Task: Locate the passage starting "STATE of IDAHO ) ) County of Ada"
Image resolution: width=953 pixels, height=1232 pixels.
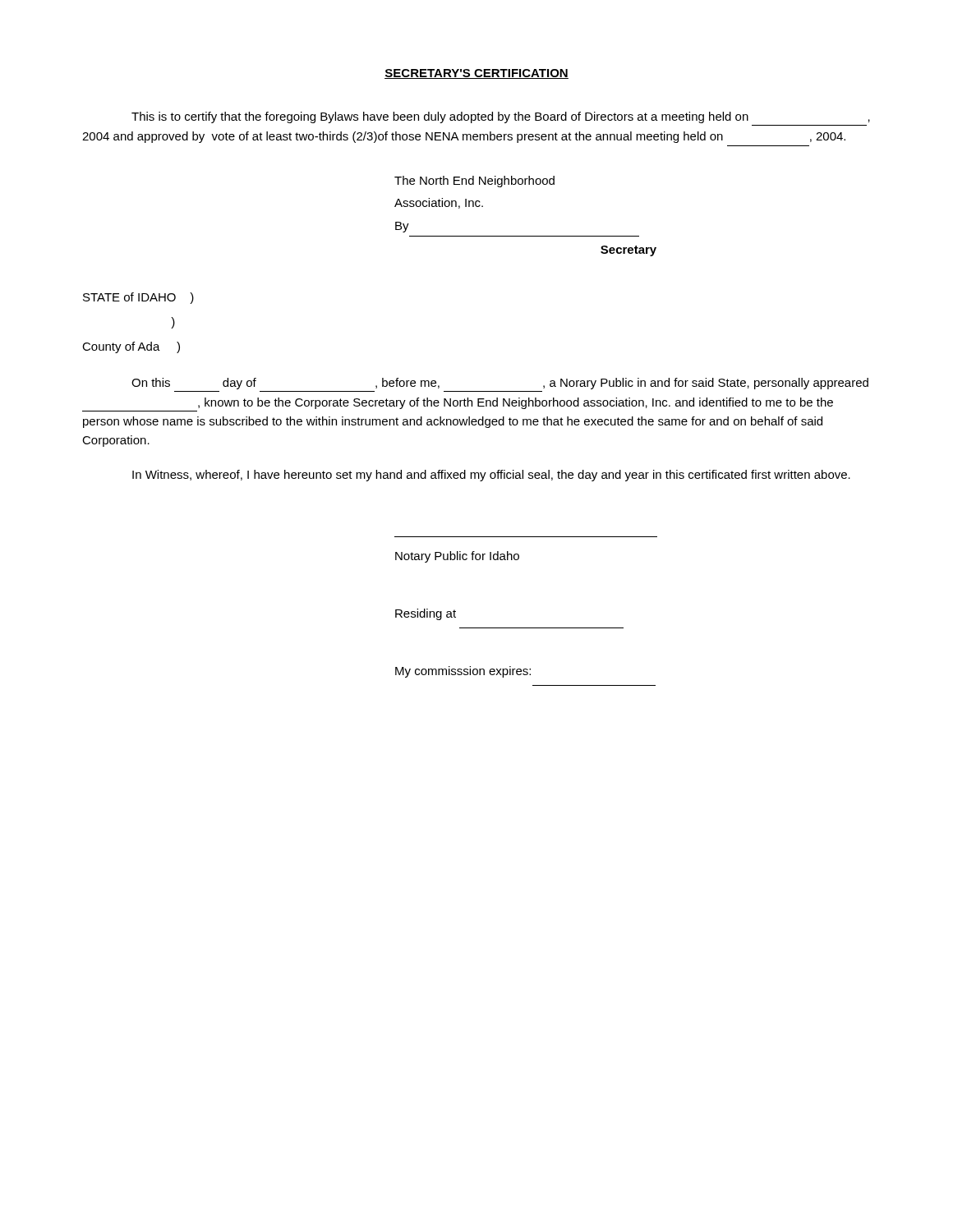Action: (138, 298)
